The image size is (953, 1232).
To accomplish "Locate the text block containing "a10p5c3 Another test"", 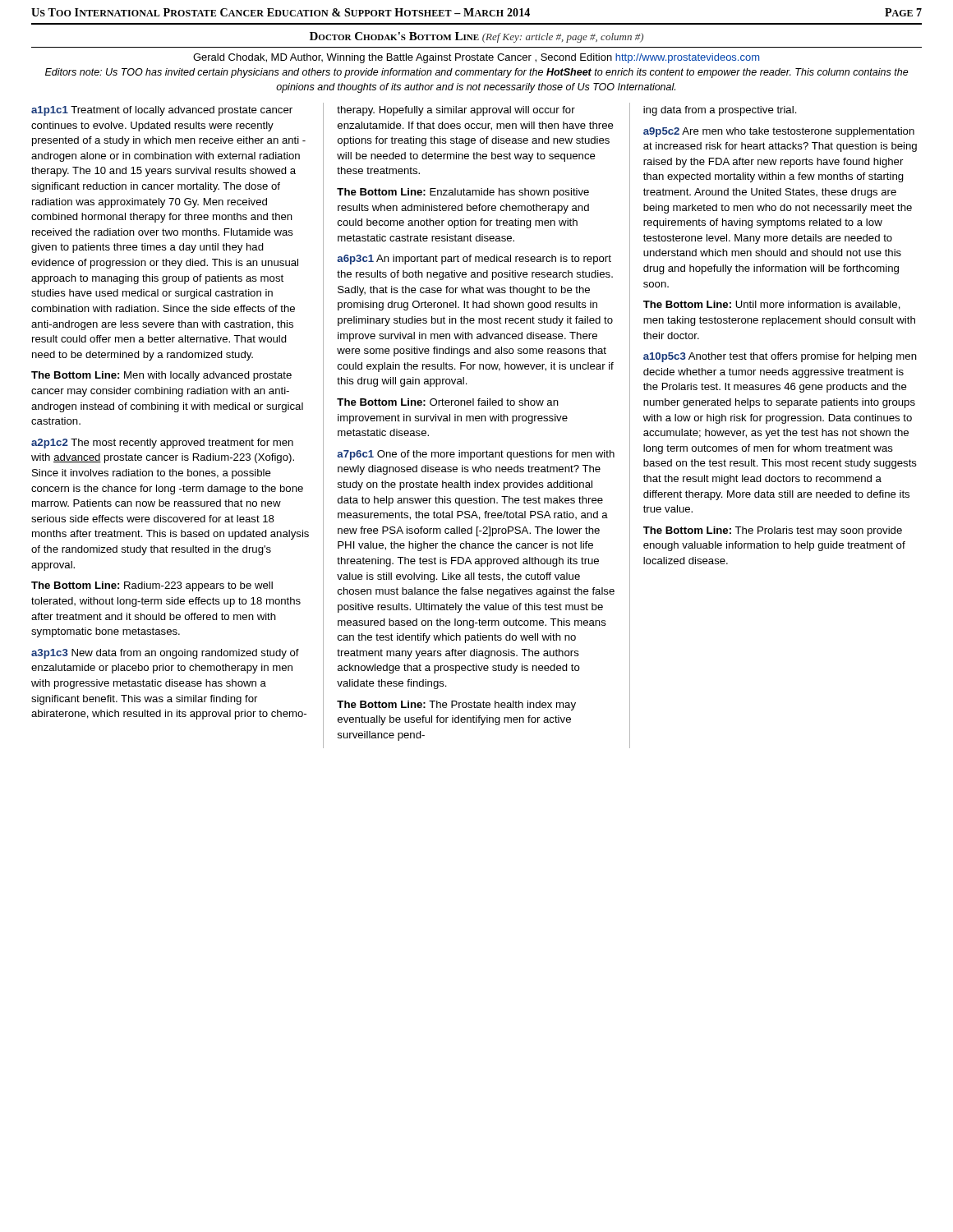I will tap(780, 433).
